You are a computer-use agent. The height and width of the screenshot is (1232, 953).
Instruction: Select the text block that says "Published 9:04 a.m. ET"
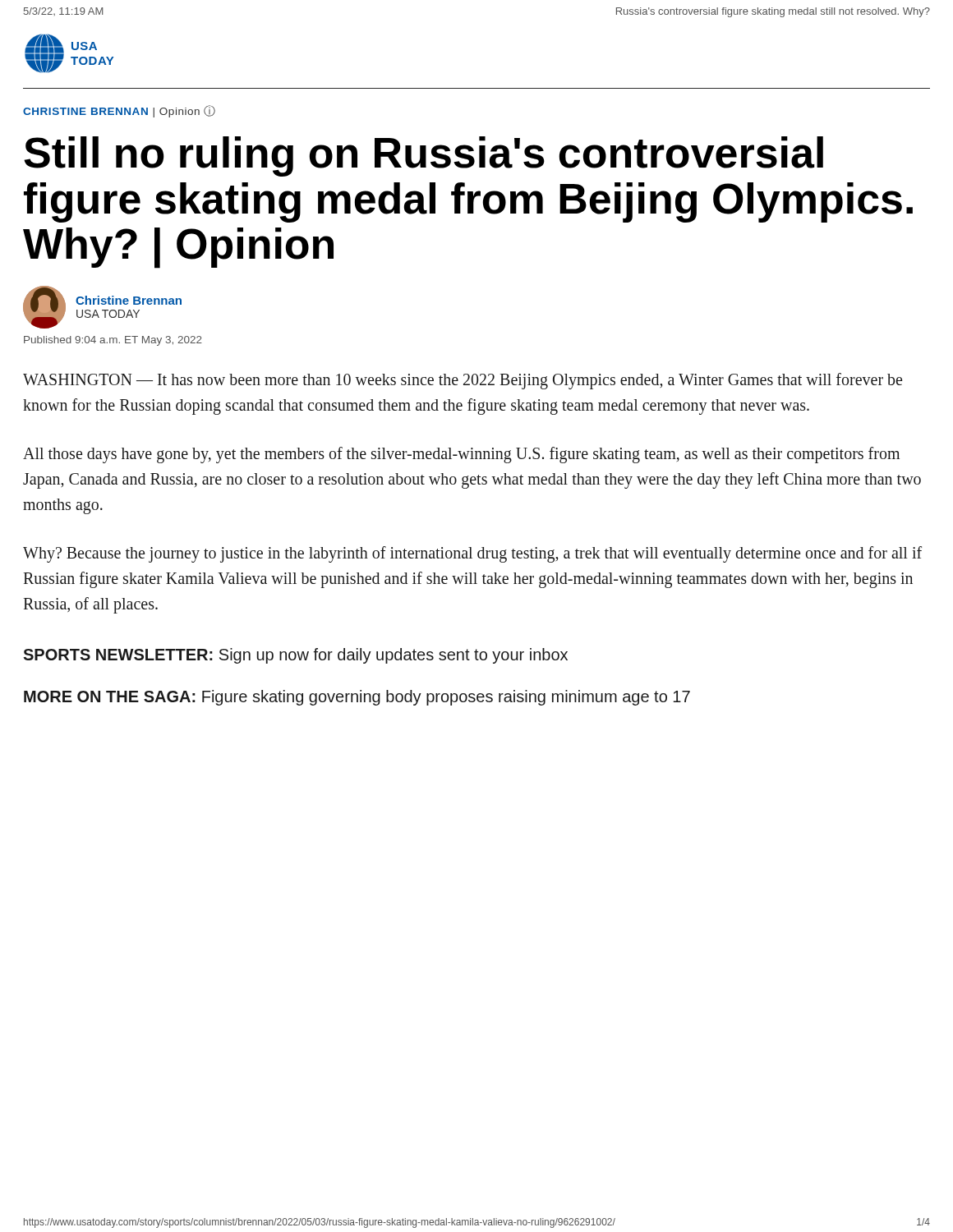(113, 340)
